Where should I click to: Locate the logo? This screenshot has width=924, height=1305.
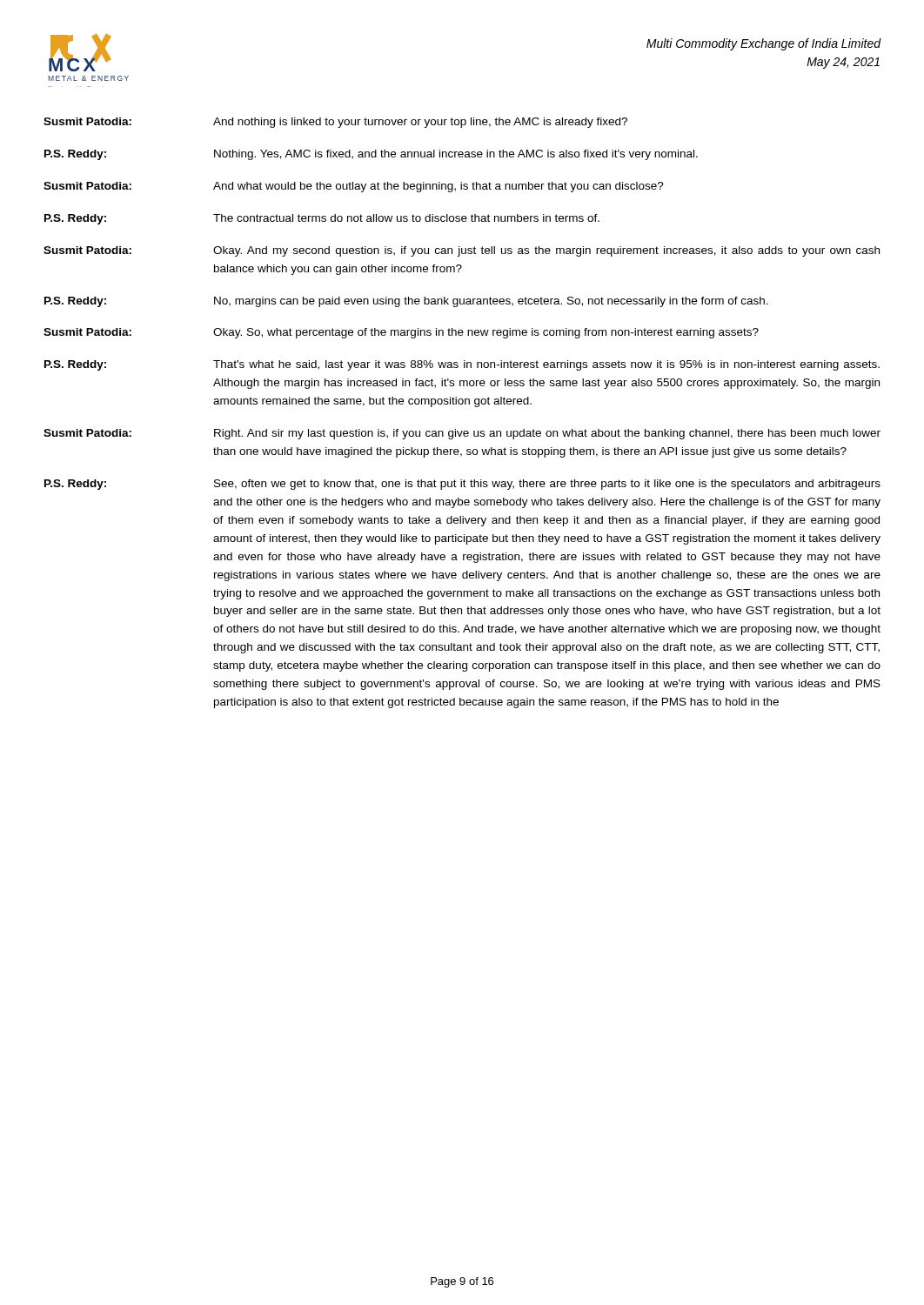104,57
